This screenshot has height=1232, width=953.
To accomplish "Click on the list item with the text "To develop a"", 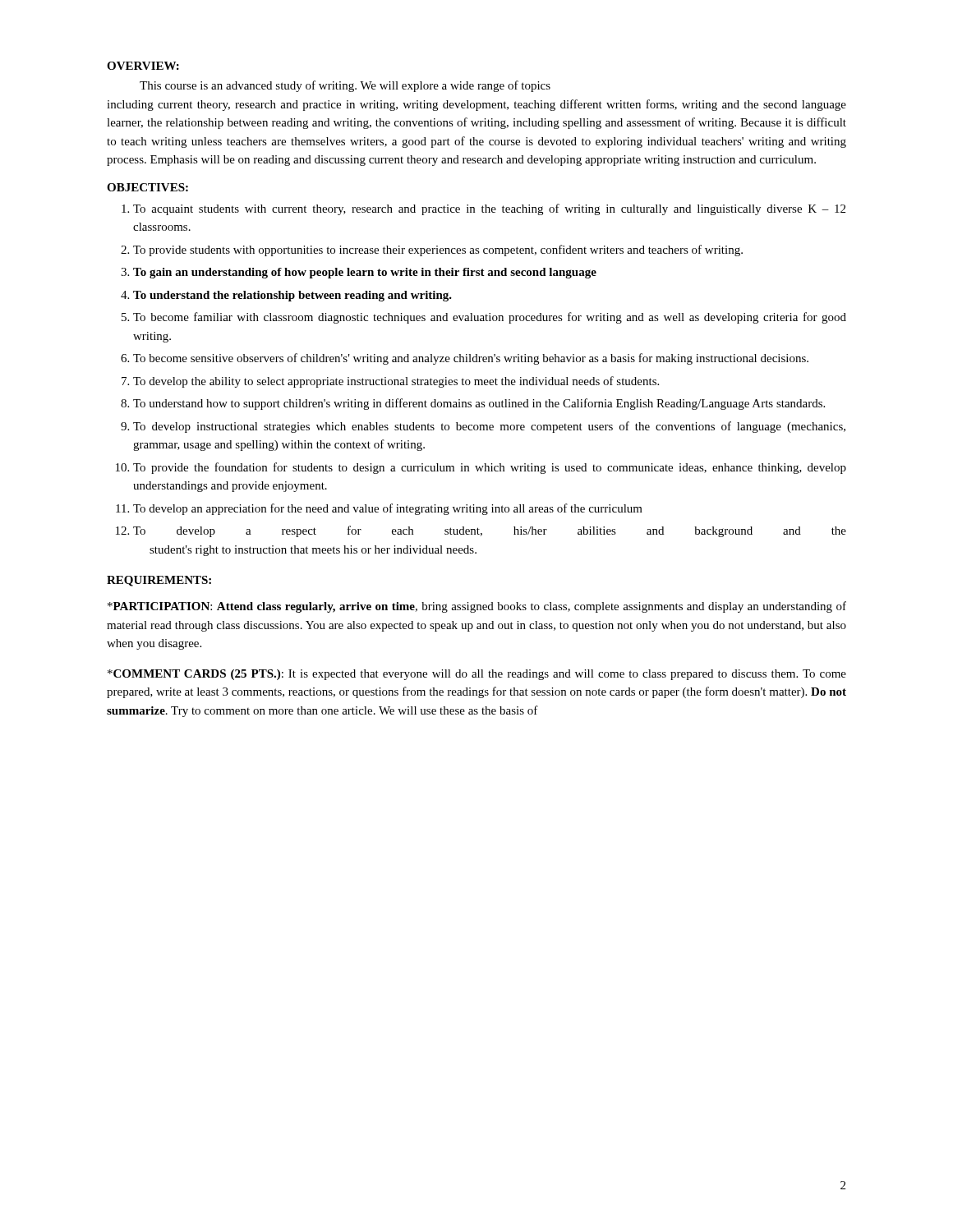I will click(x=490, y=540).
